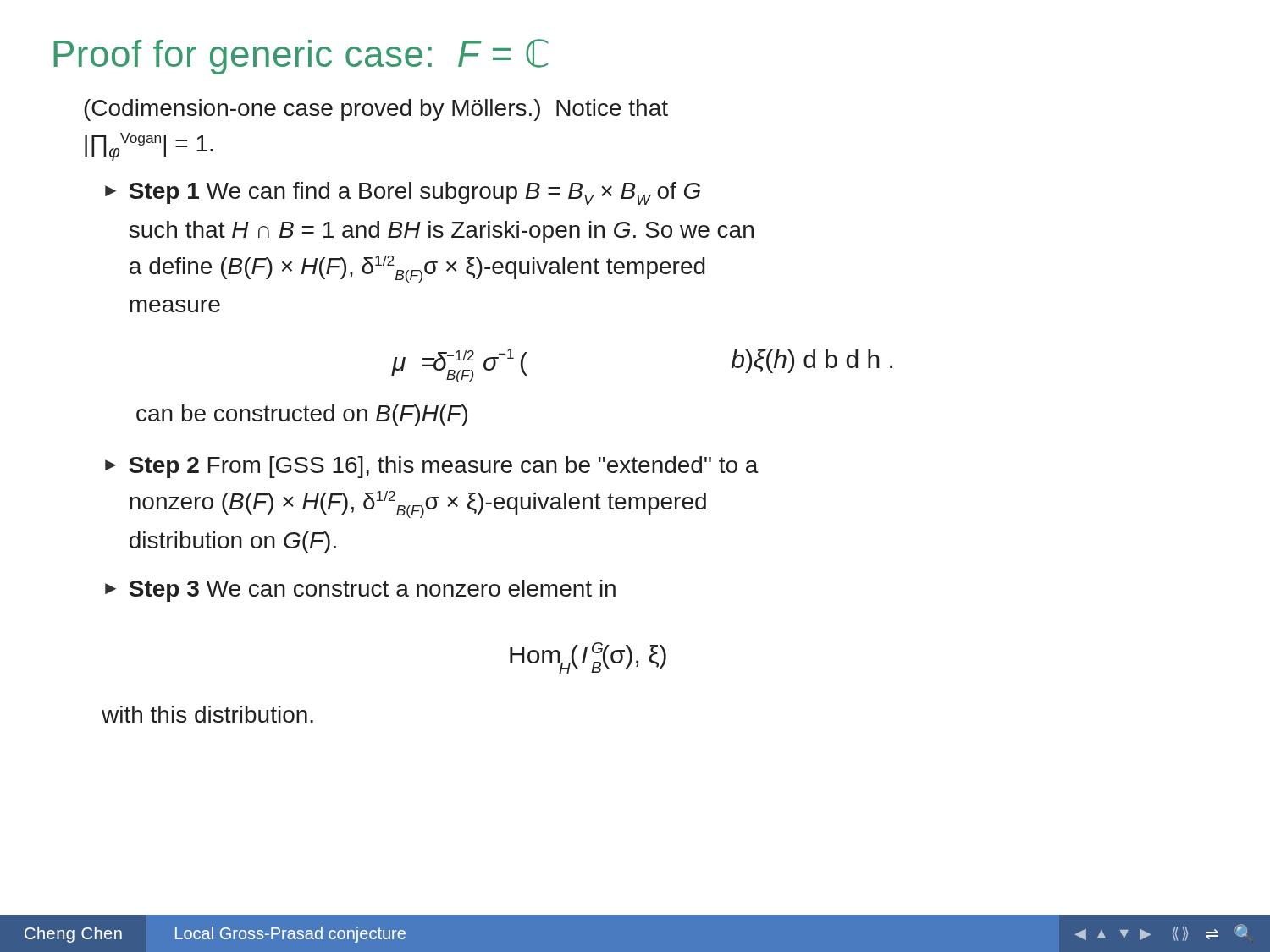The width and height of the screenshot is (1270, 952).
Task: Navigate to the element starting "can be constructed on B(F)H(F)"
Action: tap(302, 413)
